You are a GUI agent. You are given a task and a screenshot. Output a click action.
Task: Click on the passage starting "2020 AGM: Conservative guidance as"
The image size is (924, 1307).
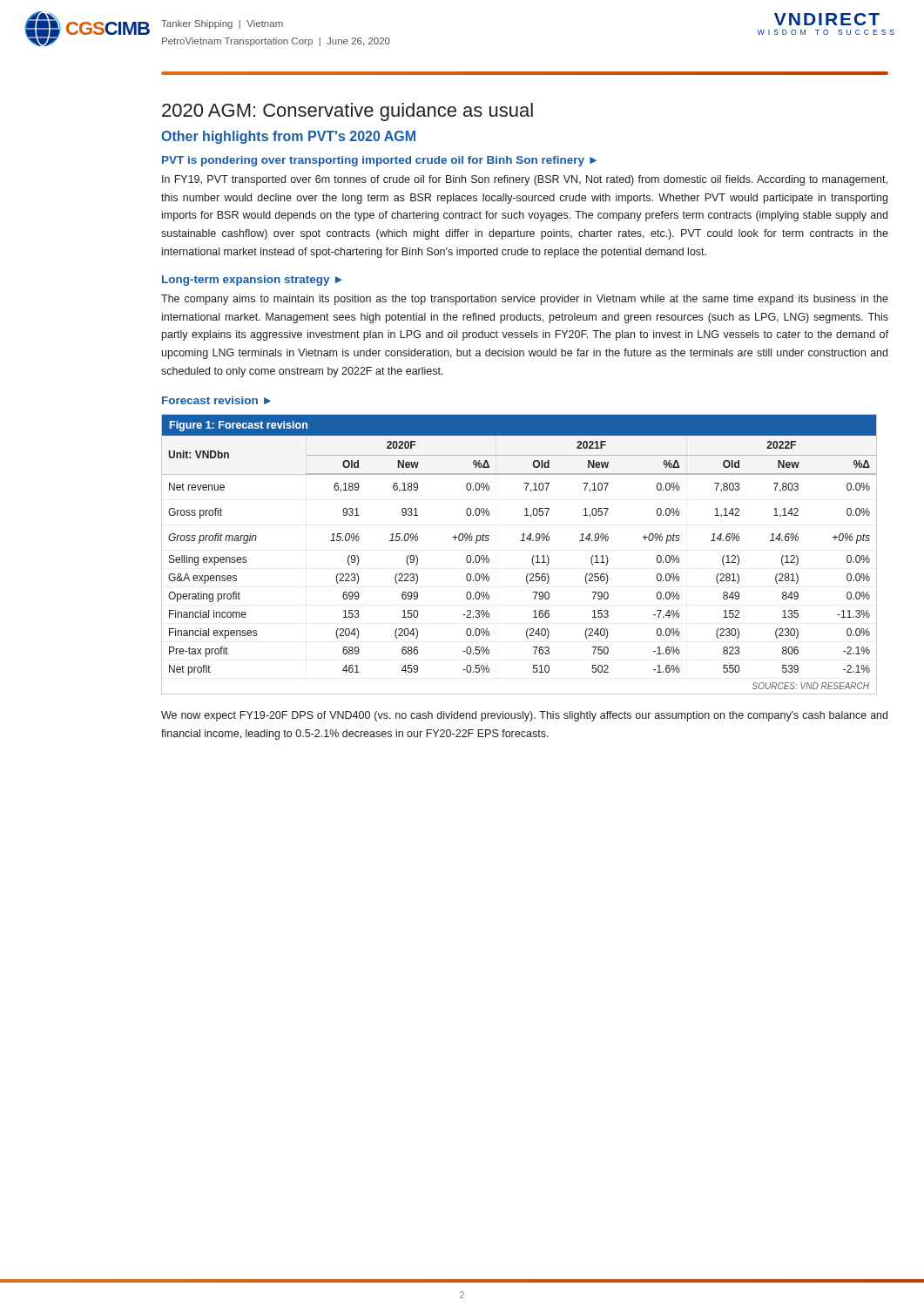click(x=348, y=110)
